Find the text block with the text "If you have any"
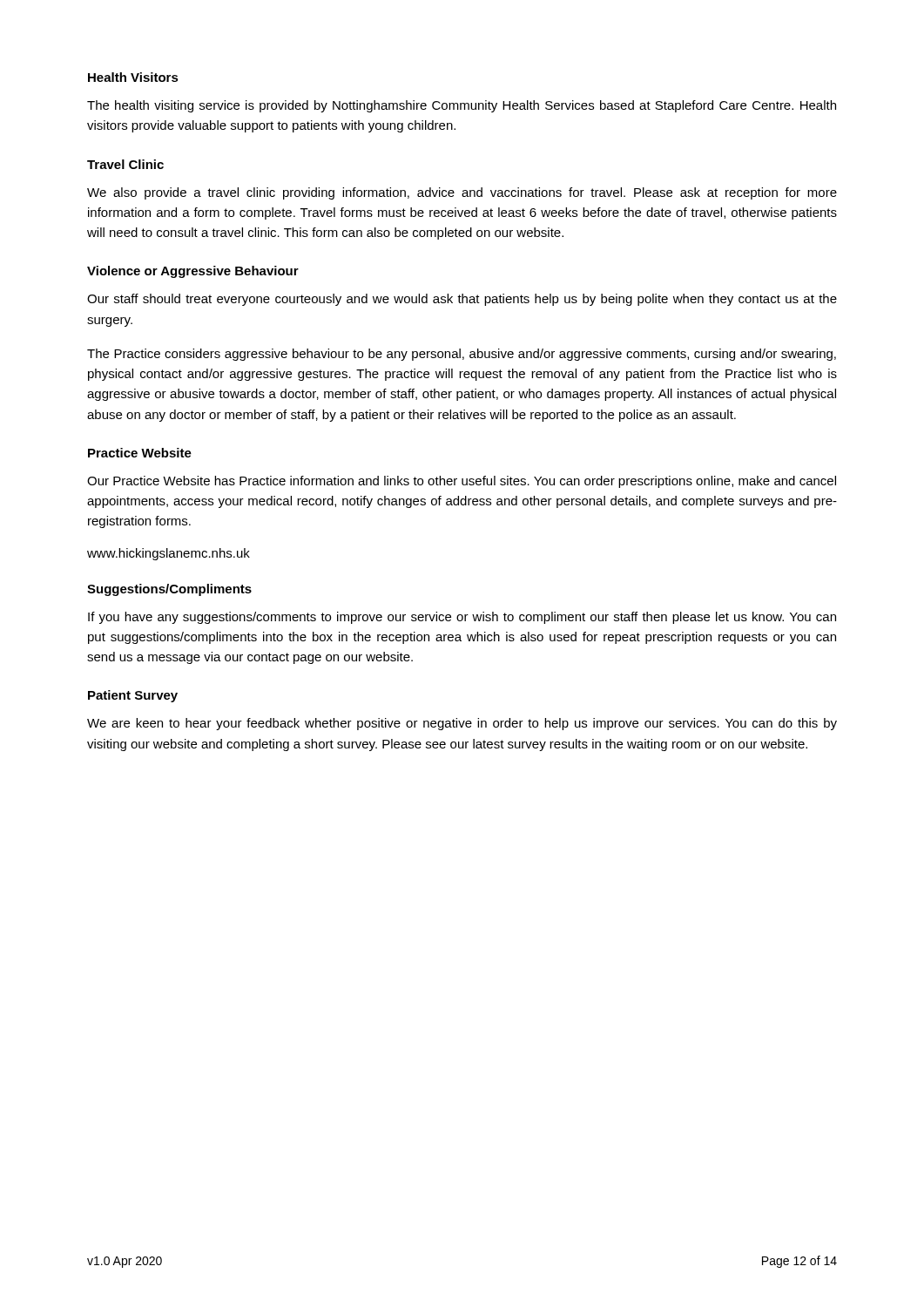Viewport: 924px width, 1307px height. point(462,636)
